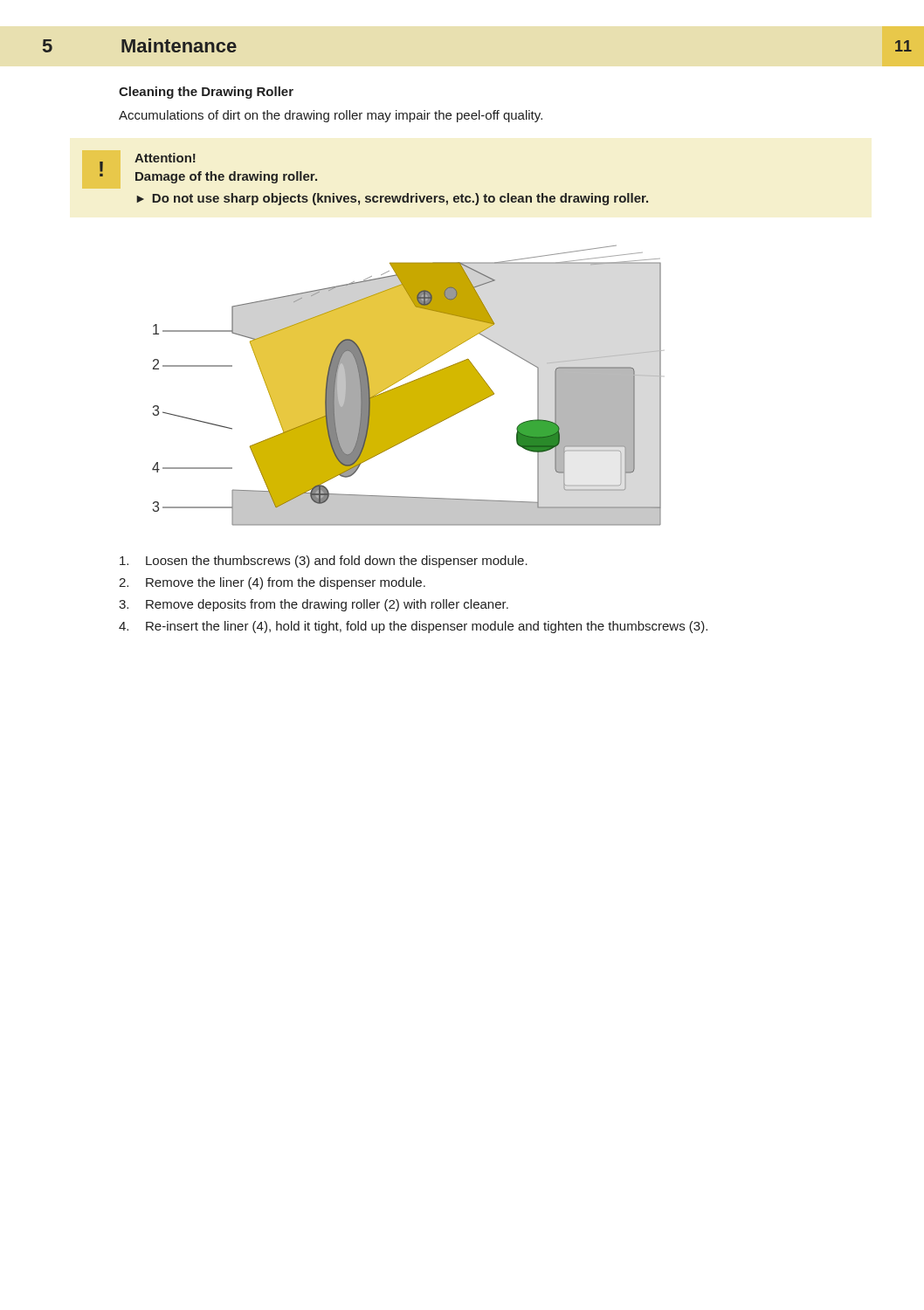This screenshot has height=1310, width=924.
Task: Locate the text starting "2. Remove the liner"
Action: point(272,583)
